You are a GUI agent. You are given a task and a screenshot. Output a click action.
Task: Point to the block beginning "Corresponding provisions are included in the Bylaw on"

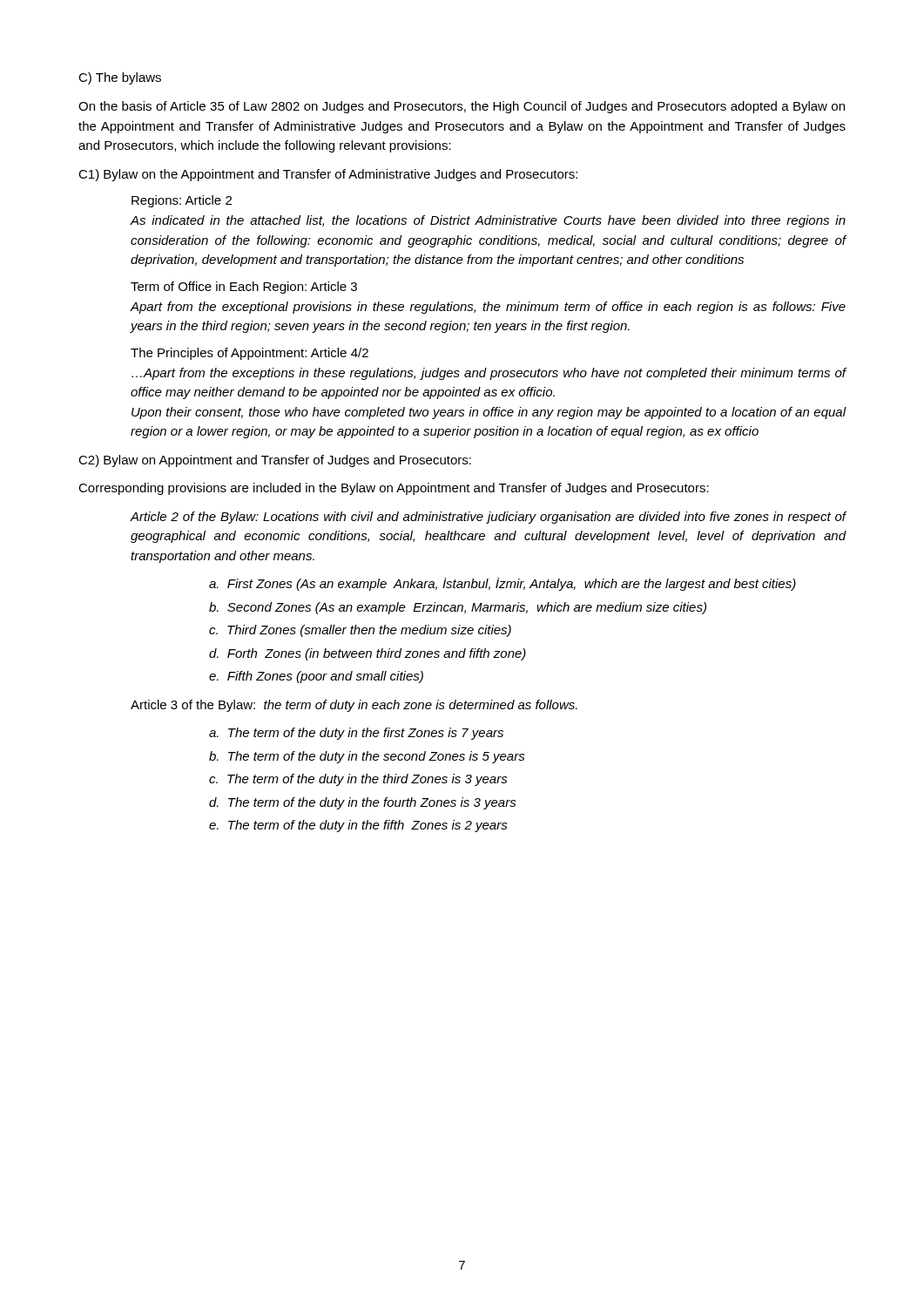coord(462,488)
